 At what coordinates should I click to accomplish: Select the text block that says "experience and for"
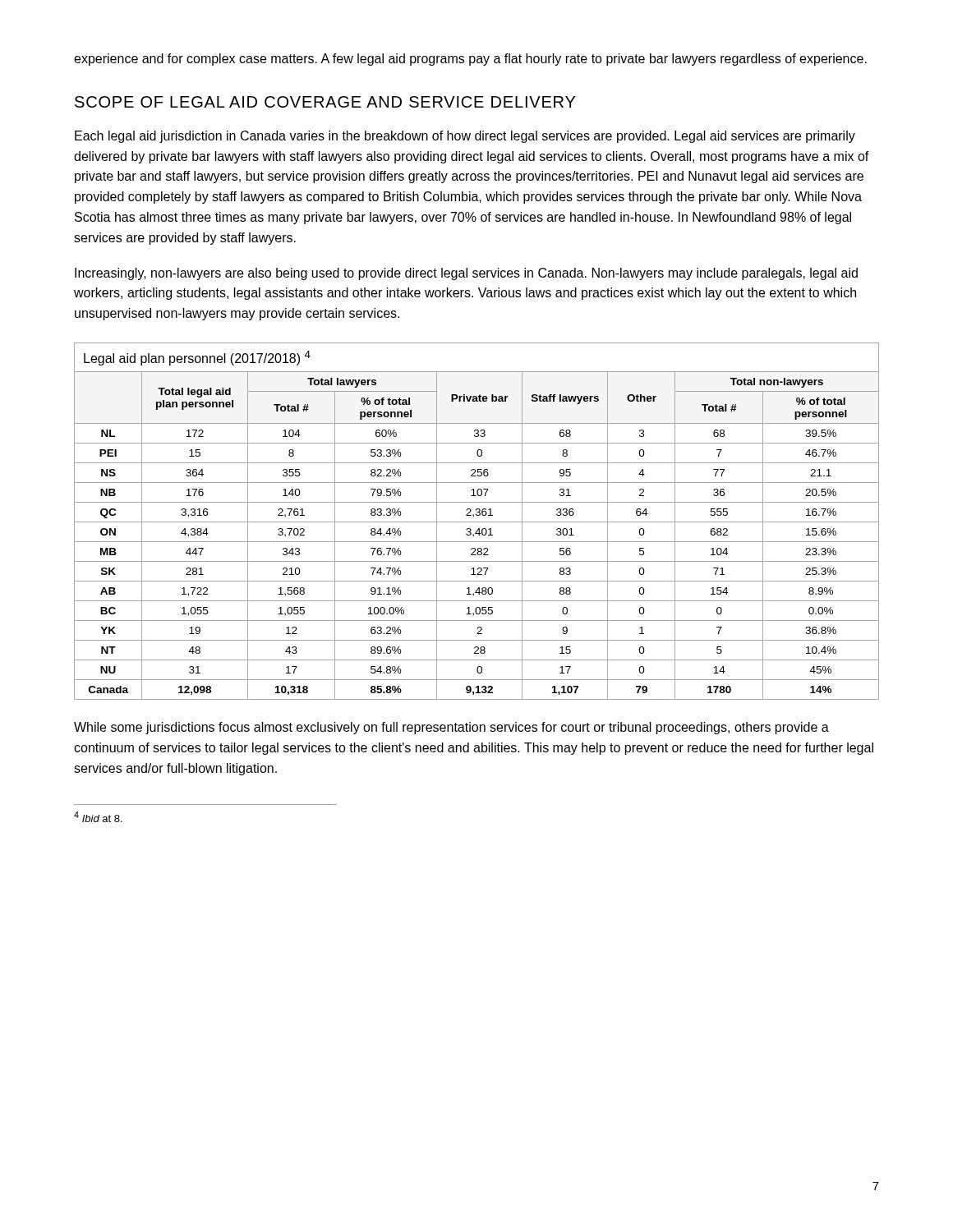[471, 59]
